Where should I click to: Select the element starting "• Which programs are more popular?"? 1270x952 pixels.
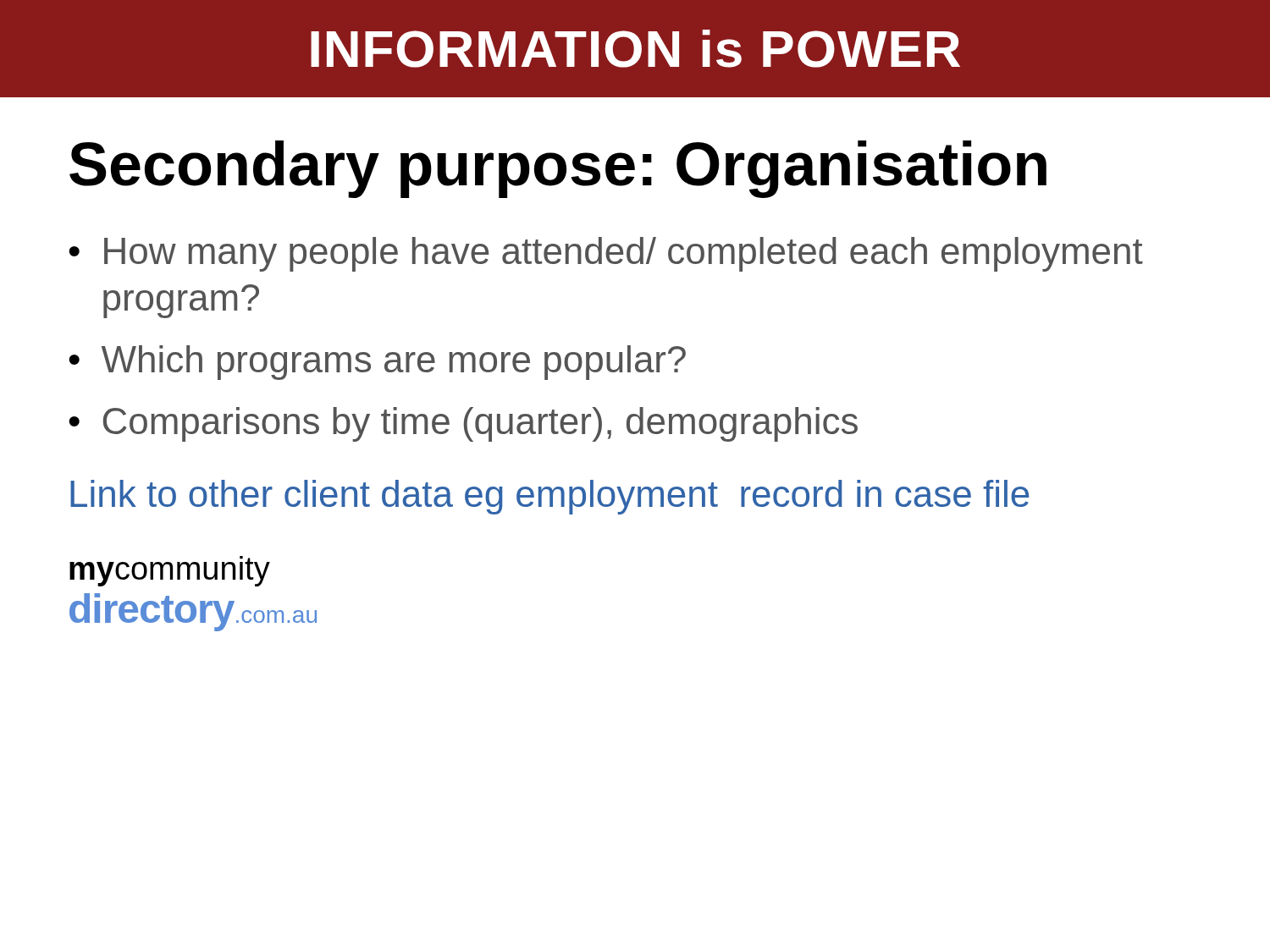tap(377, 359)
